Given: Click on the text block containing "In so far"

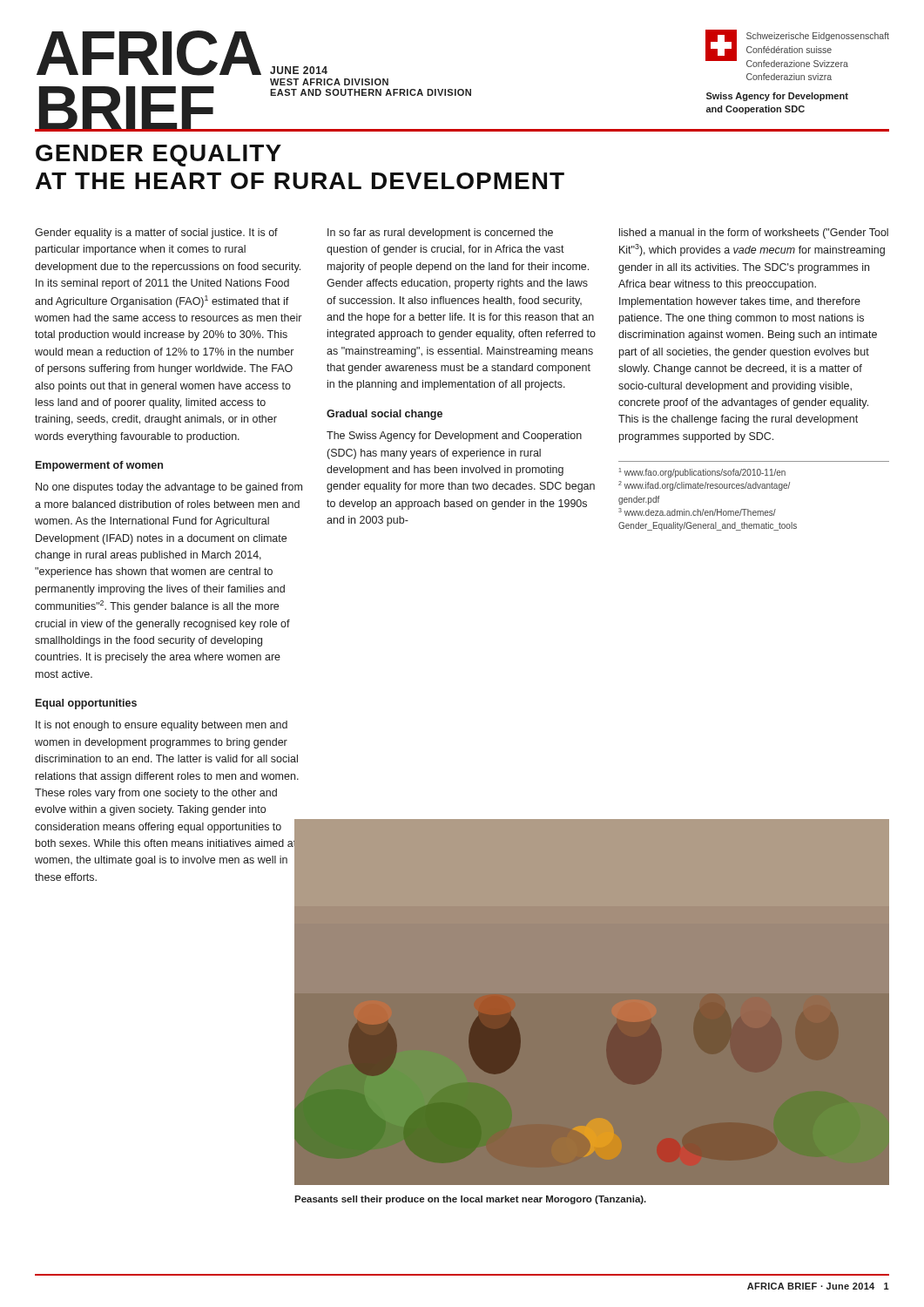Looking at the screenshot, I should (461, 309).
